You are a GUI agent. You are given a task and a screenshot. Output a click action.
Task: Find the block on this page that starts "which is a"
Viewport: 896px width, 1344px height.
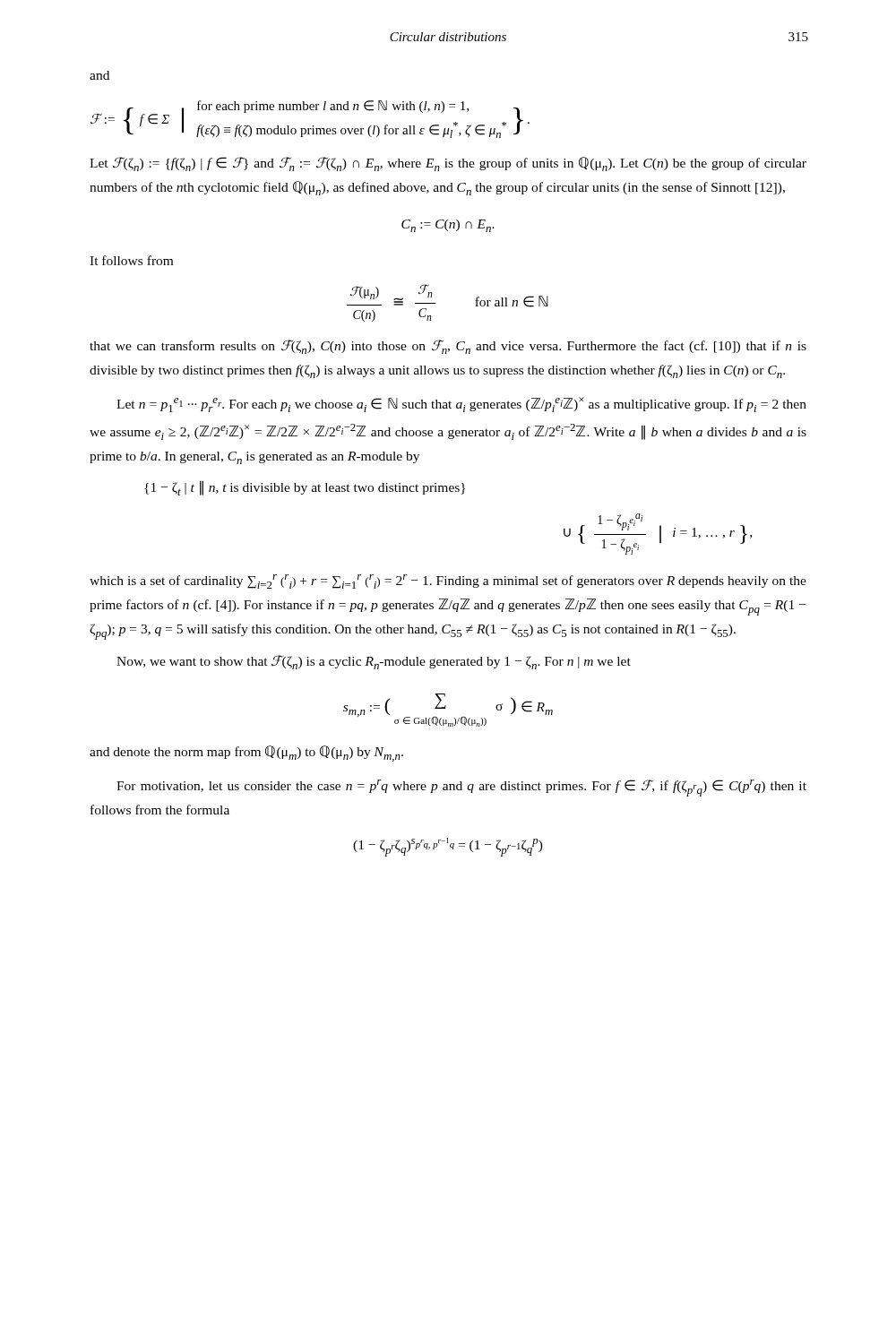coord(448,605)
